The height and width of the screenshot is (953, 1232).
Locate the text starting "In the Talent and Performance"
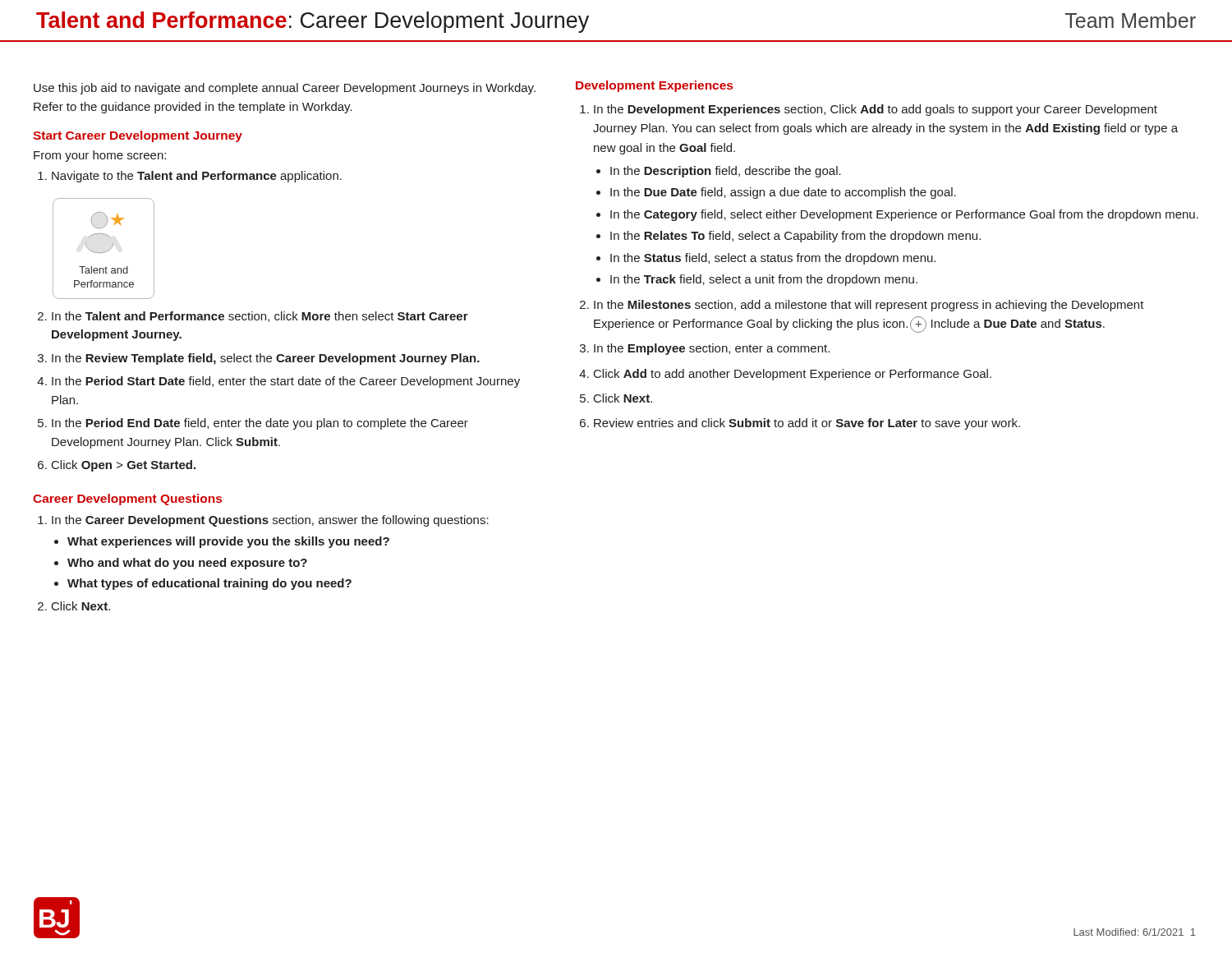coord(259,325)
